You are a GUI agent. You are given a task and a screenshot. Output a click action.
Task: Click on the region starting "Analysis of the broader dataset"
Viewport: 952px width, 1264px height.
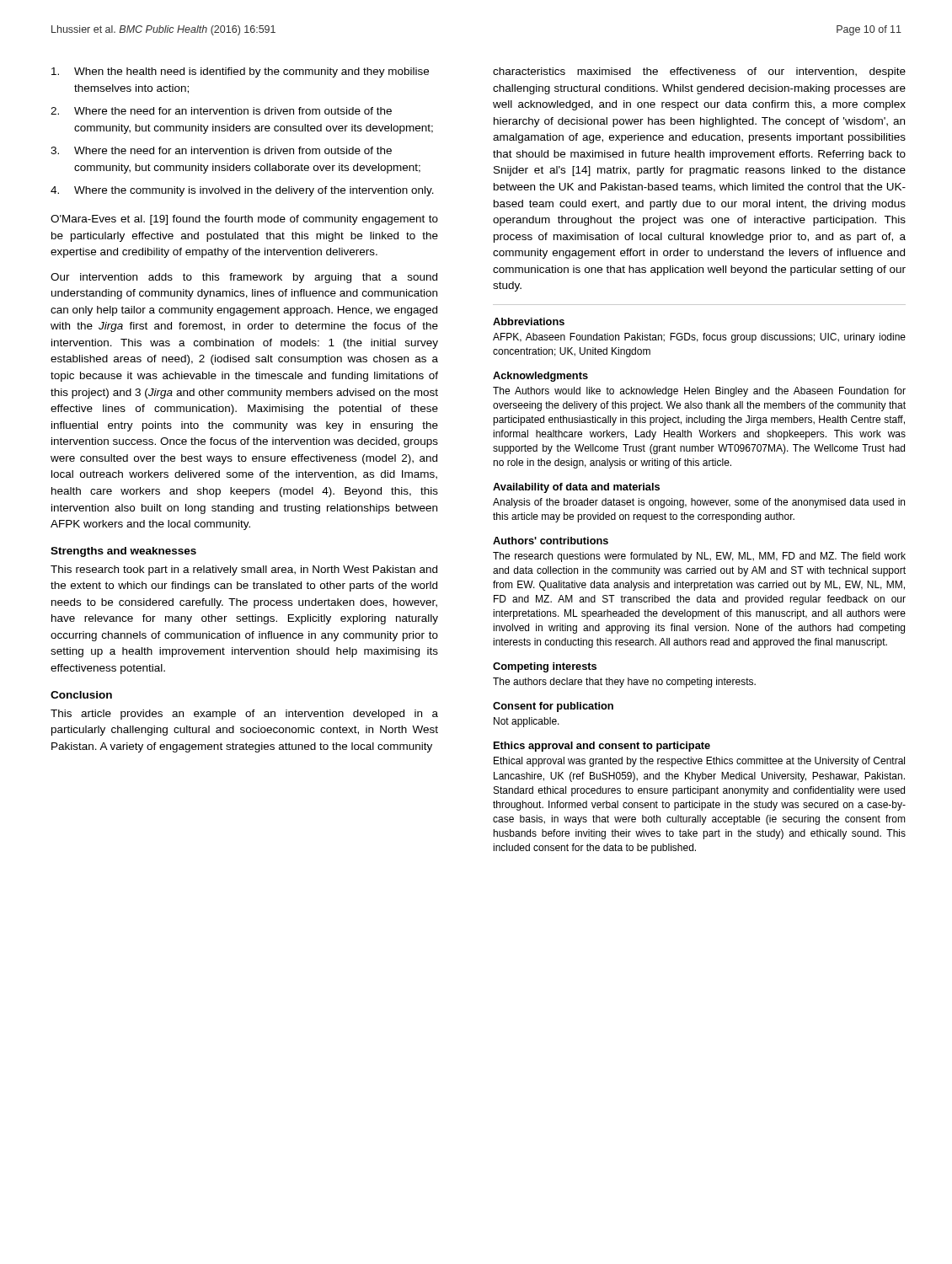pyautogui.click(x=699, y=510)
